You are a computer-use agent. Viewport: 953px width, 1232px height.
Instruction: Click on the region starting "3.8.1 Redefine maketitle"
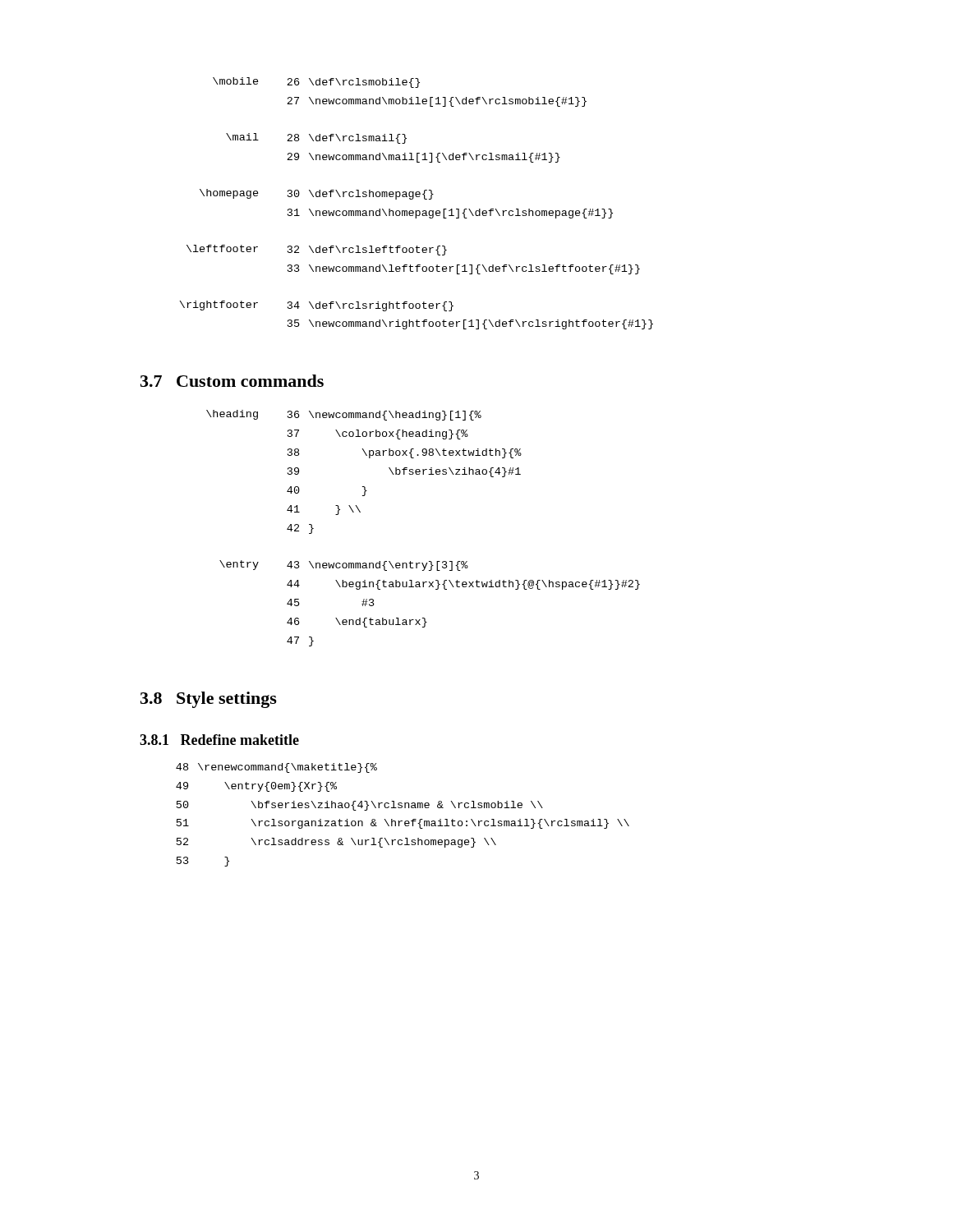(x=219, y=740)
